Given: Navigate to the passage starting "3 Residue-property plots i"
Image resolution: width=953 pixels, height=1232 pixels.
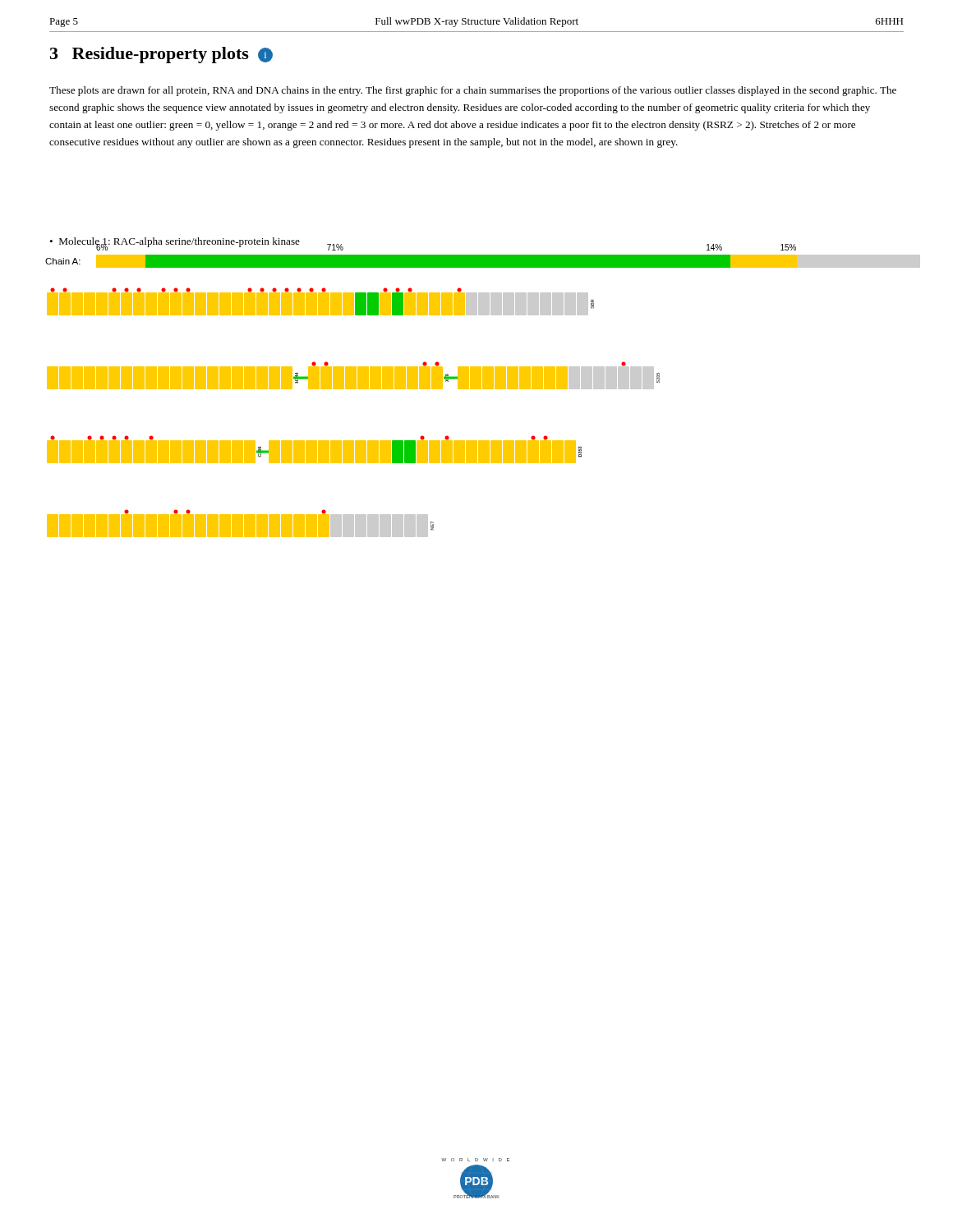Looking at the screenshot, I should [161, 53].
